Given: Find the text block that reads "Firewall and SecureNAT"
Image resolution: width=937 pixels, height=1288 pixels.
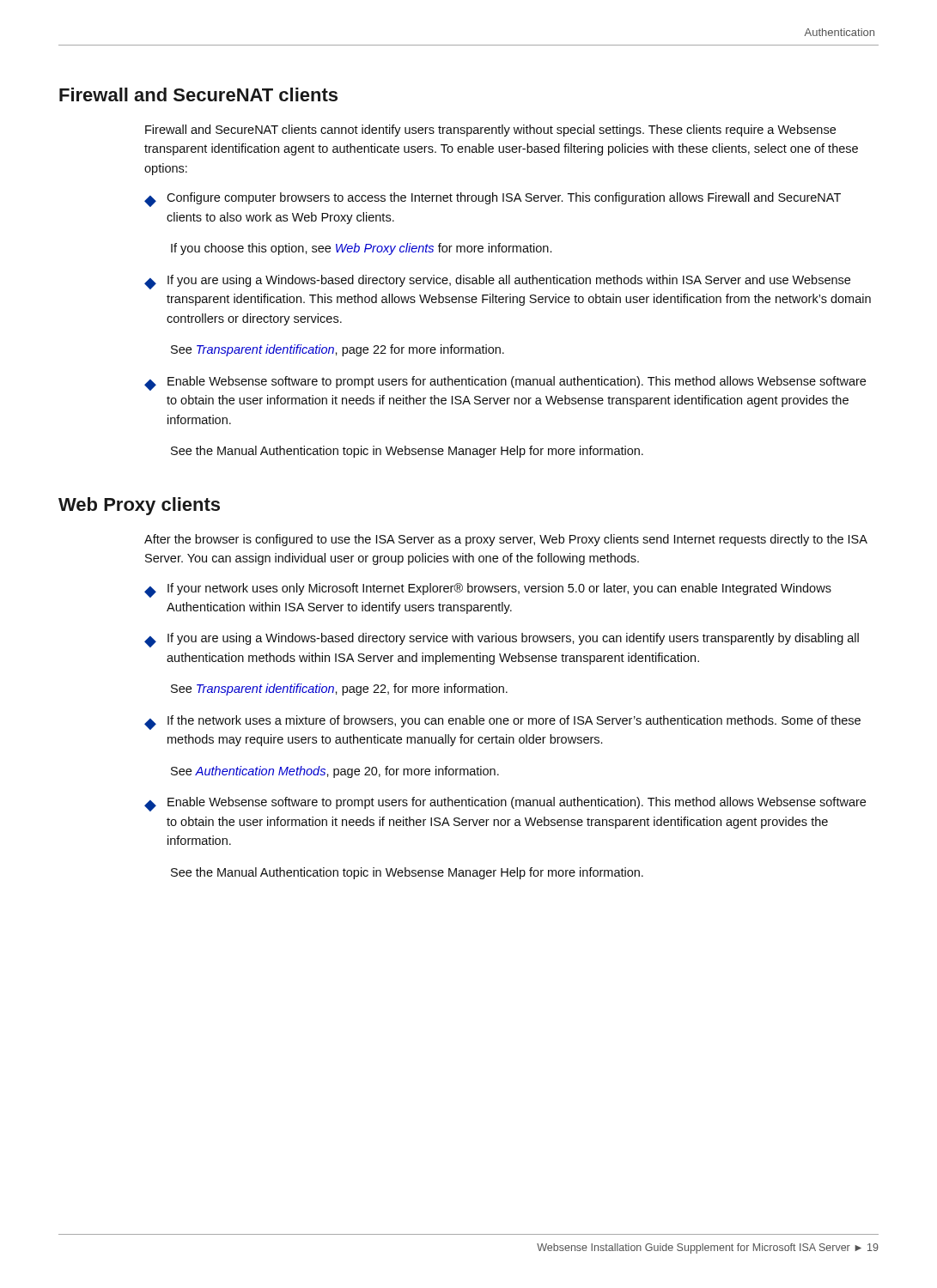Looking at the screenshot, I should pyautogui.click(x=501, y=149).
